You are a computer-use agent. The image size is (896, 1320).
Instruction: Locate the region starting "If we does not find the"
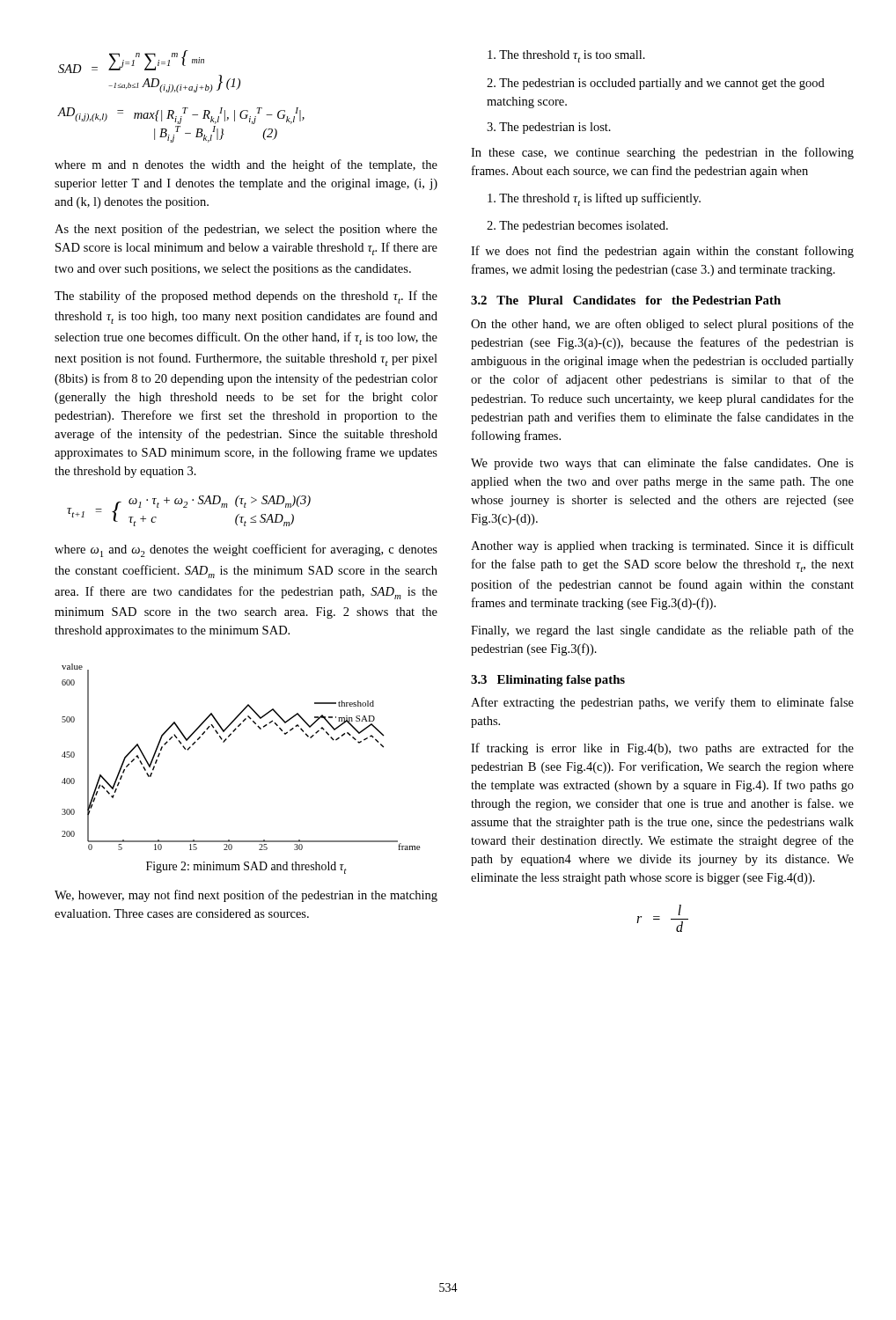(662, 260)
